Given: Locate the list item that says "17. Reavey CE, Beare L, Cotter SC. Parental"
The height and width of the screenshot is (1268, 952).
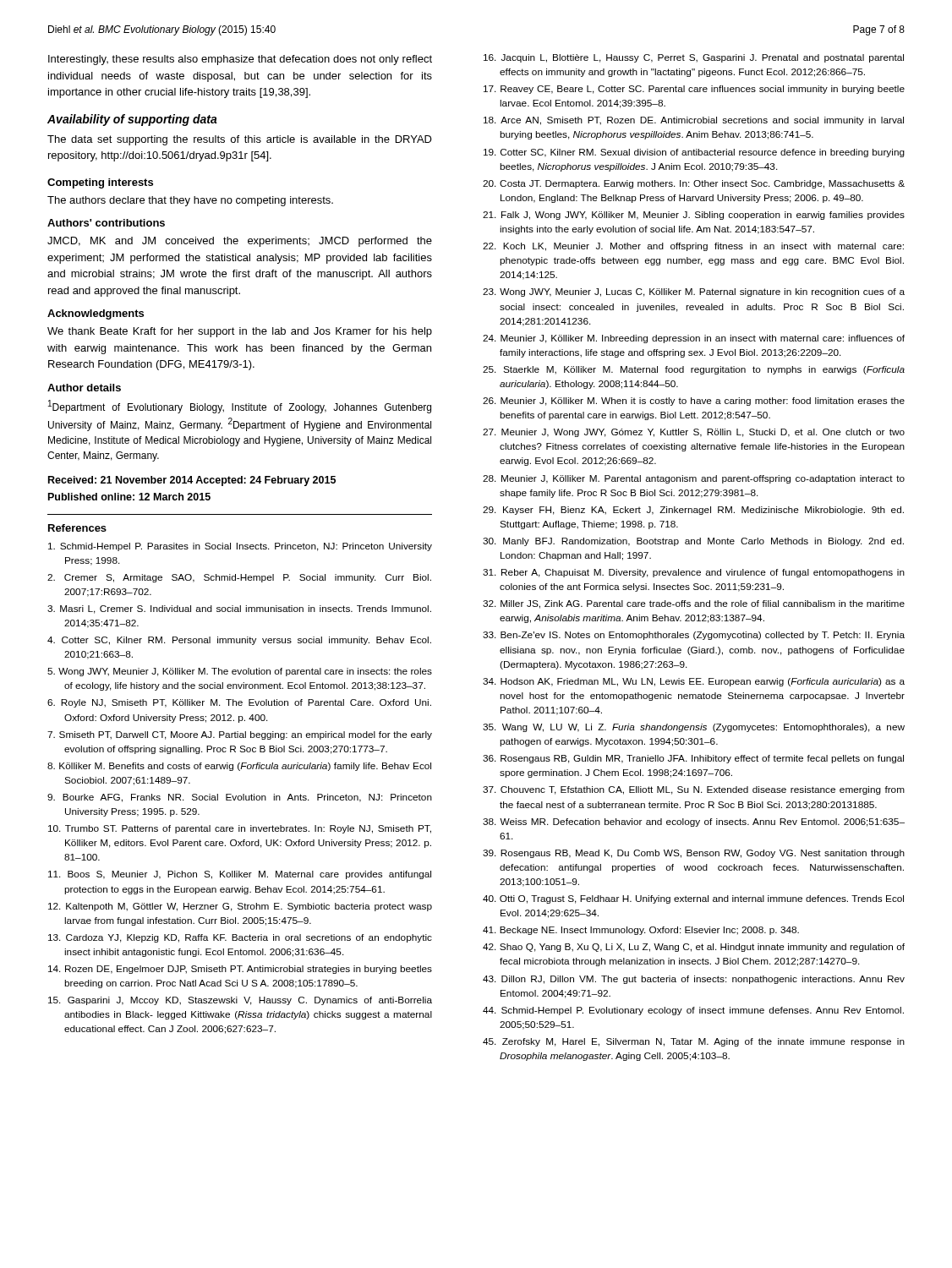Looking at the screenshot, I should coord(694,96).
